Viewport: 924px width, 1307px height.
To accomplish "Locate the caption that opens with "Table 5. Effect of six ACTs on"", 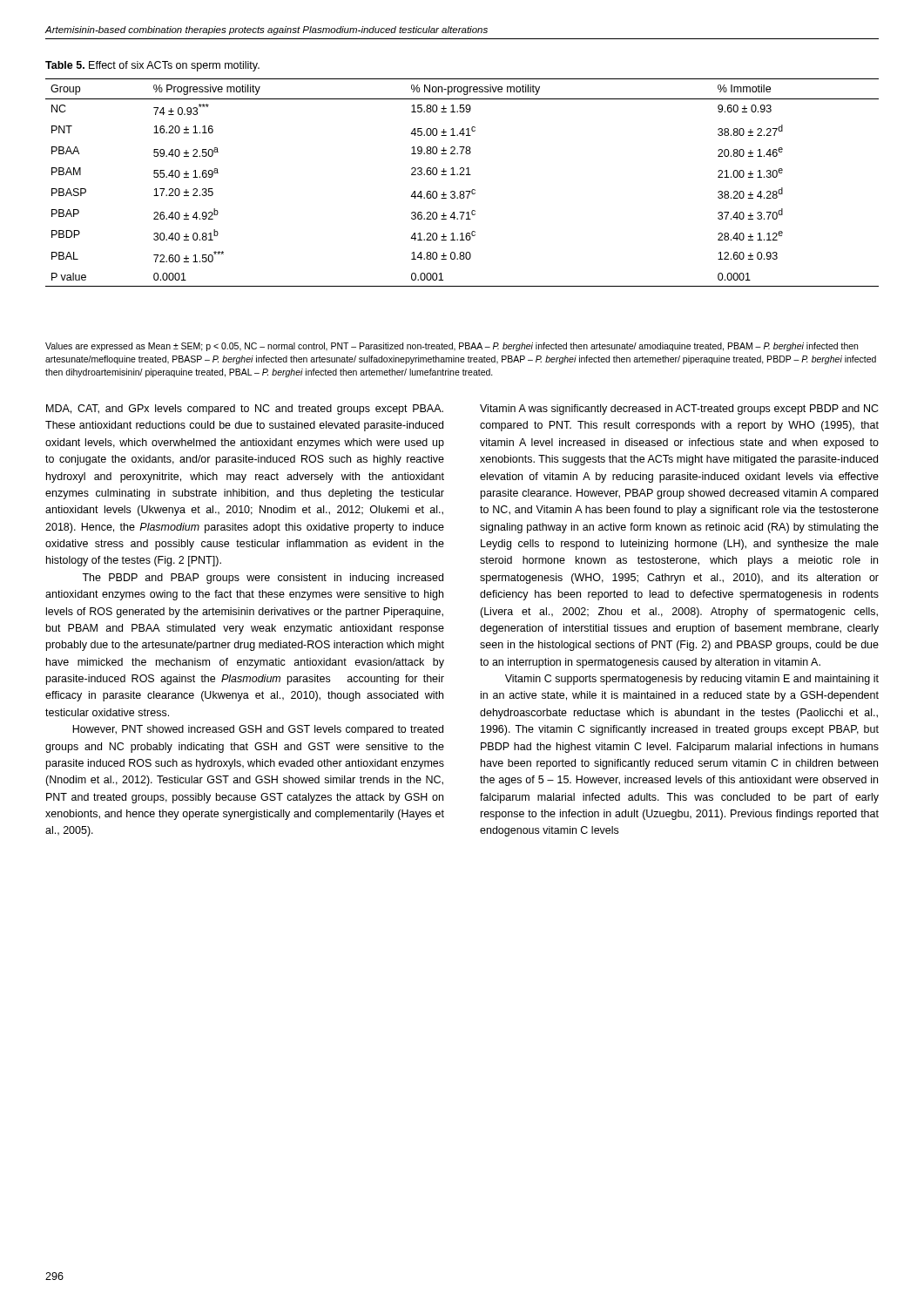I will (x=153, y=65).
